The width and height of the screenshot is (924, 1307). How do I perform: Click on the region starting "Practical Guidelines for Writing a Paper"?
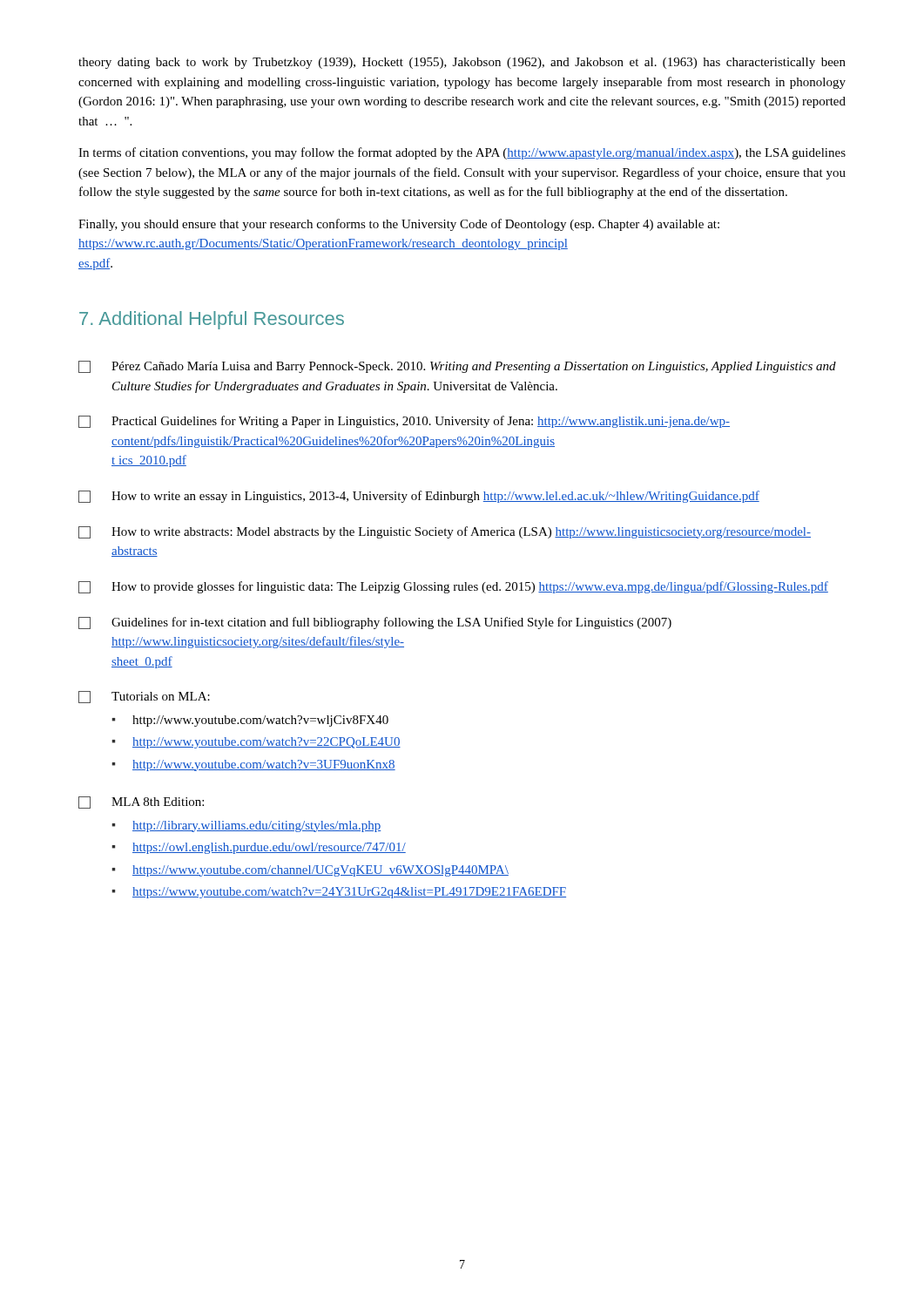[462, 441]
